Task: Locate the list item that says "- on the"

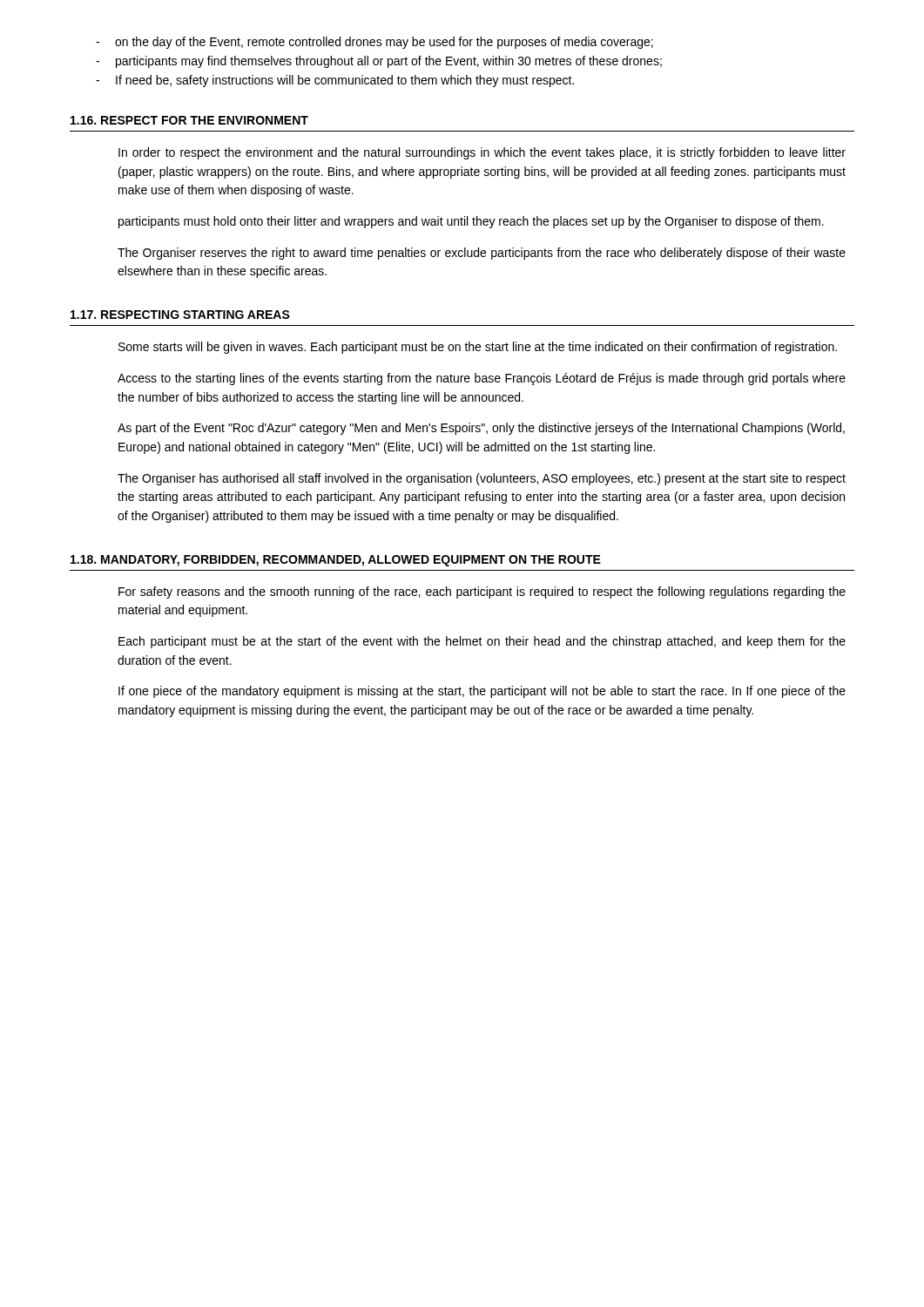Action: [x=462, y=42]
